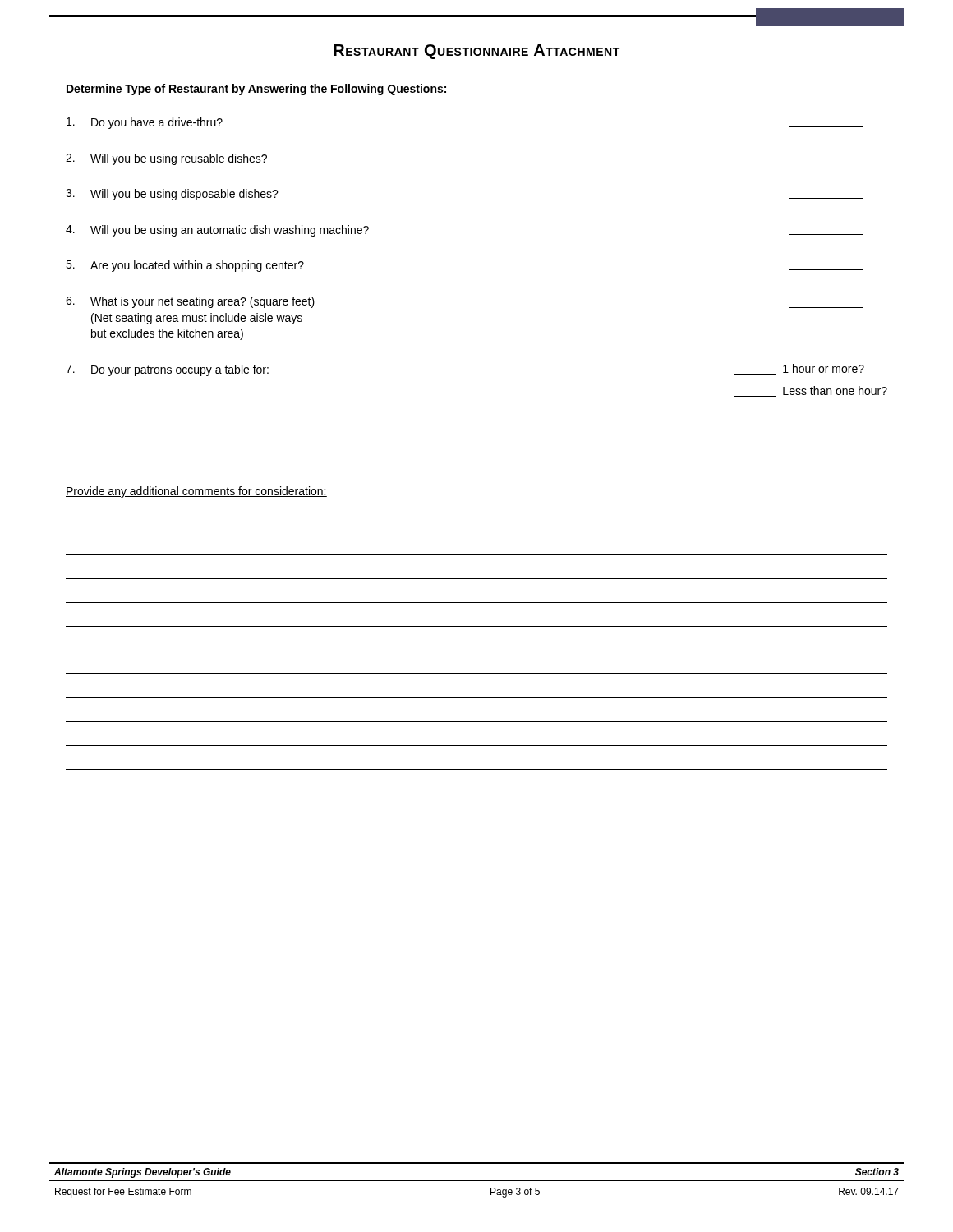Click on the list item that reads "6. What is your net seating area?"

click(203, 302)
